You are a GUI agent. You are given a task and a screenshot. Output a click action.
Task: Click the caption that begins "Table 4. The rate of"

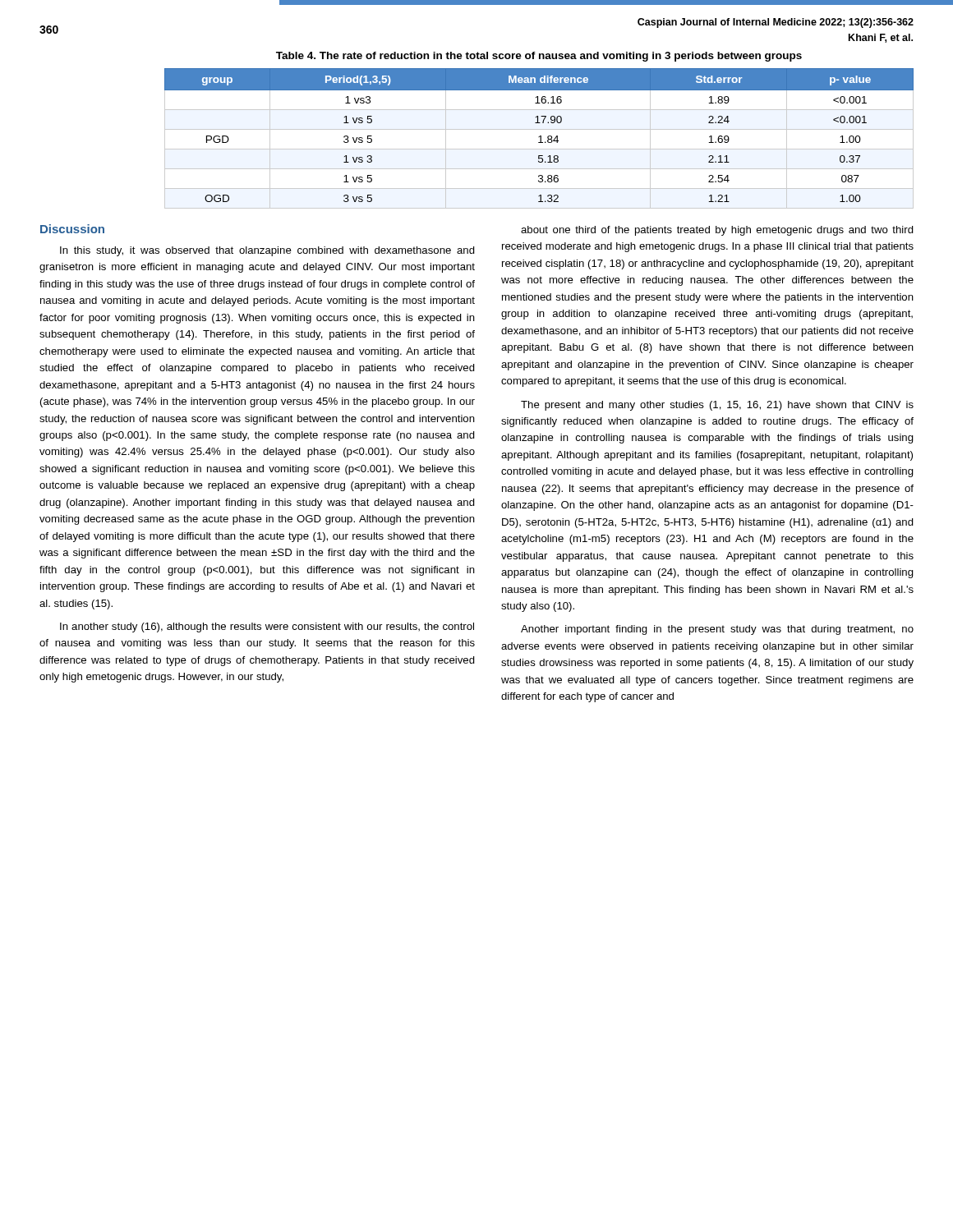coord(539,55)
